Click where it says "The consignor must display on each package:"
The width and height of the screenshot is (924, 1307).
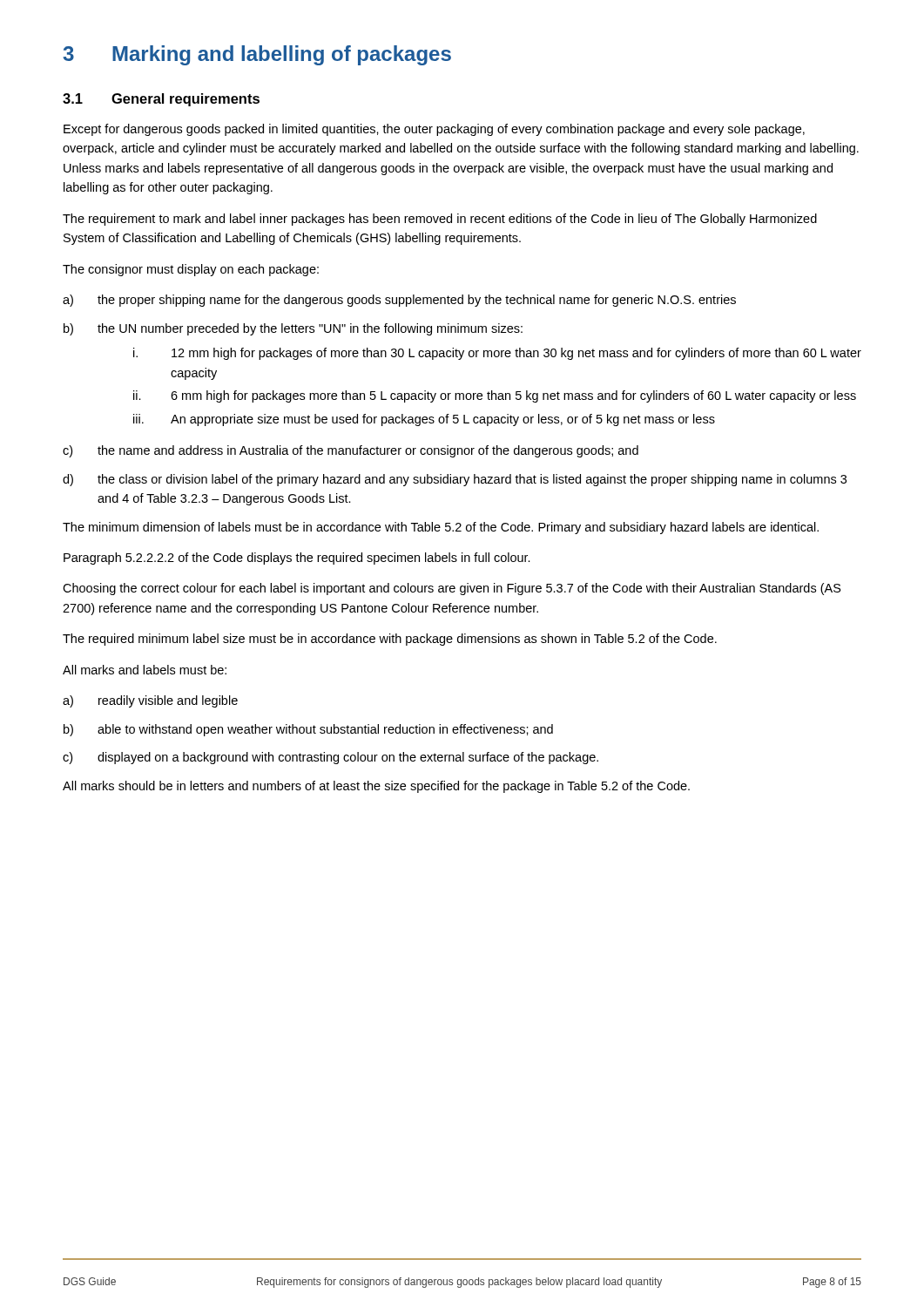click(x=191, y=270)
